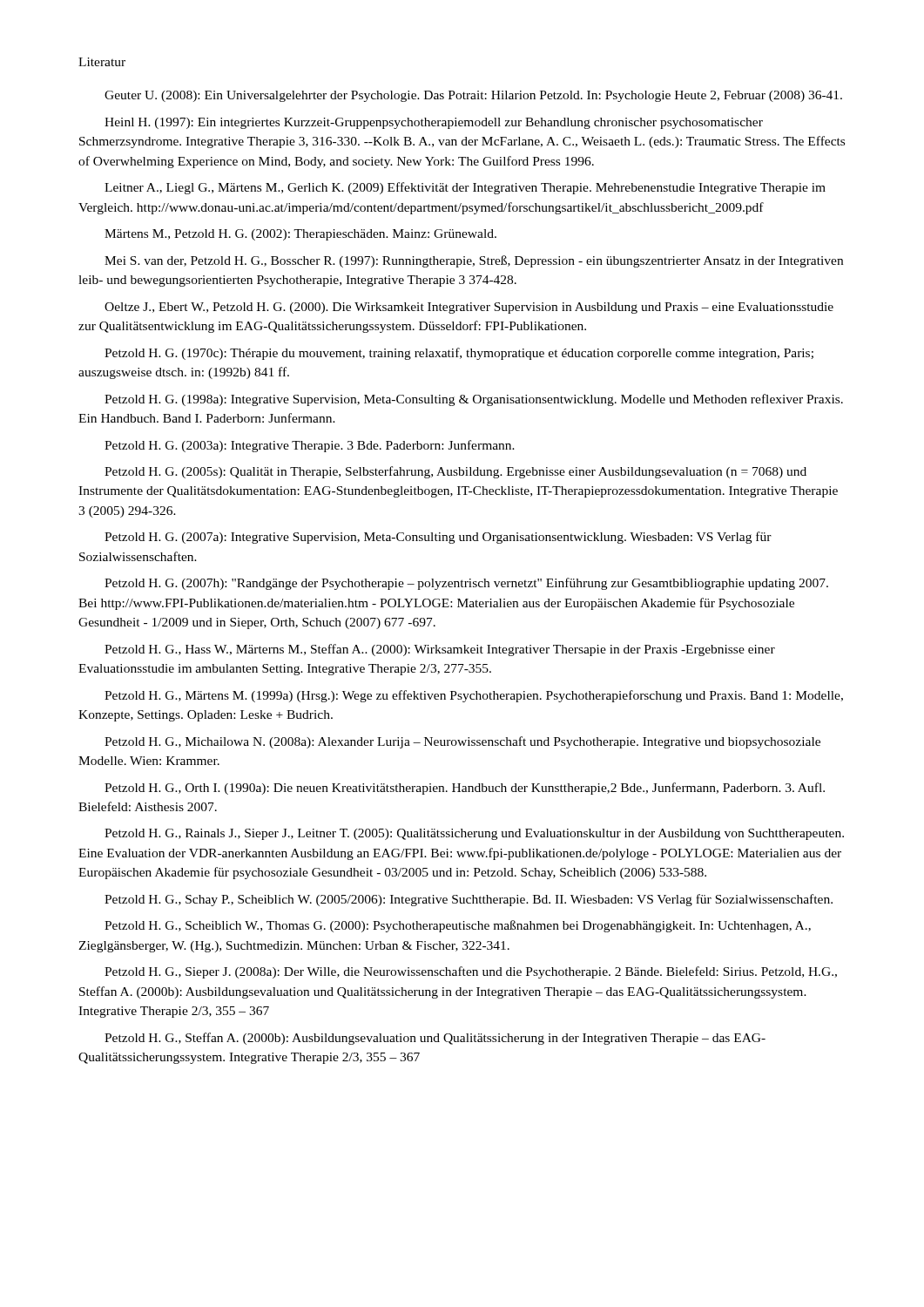Locate the list item containing "Märtens M., Petzold"

(301, 233)
